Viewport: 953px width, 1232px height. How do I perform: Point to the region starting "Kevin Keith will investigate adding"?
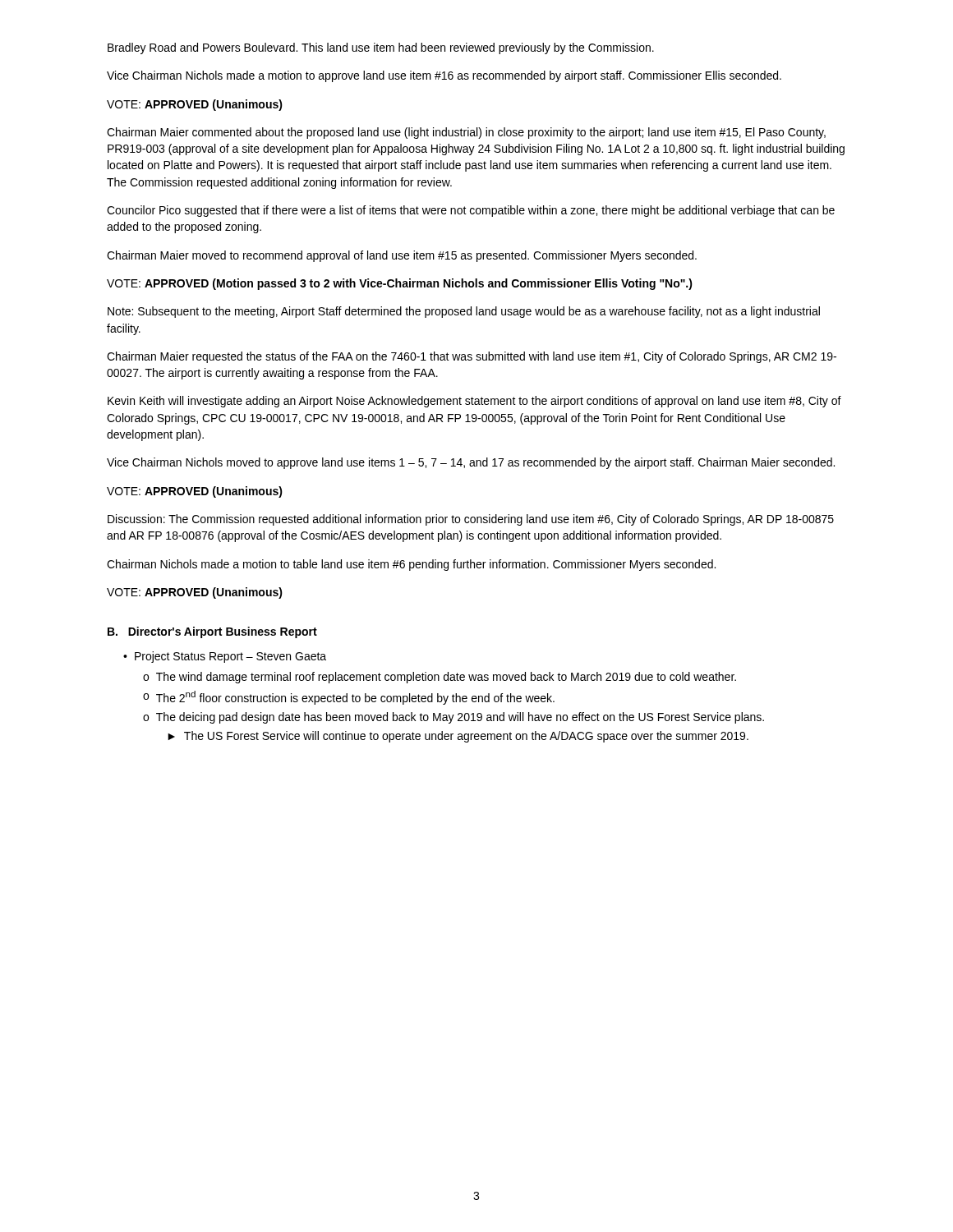(x=474, y=418)
